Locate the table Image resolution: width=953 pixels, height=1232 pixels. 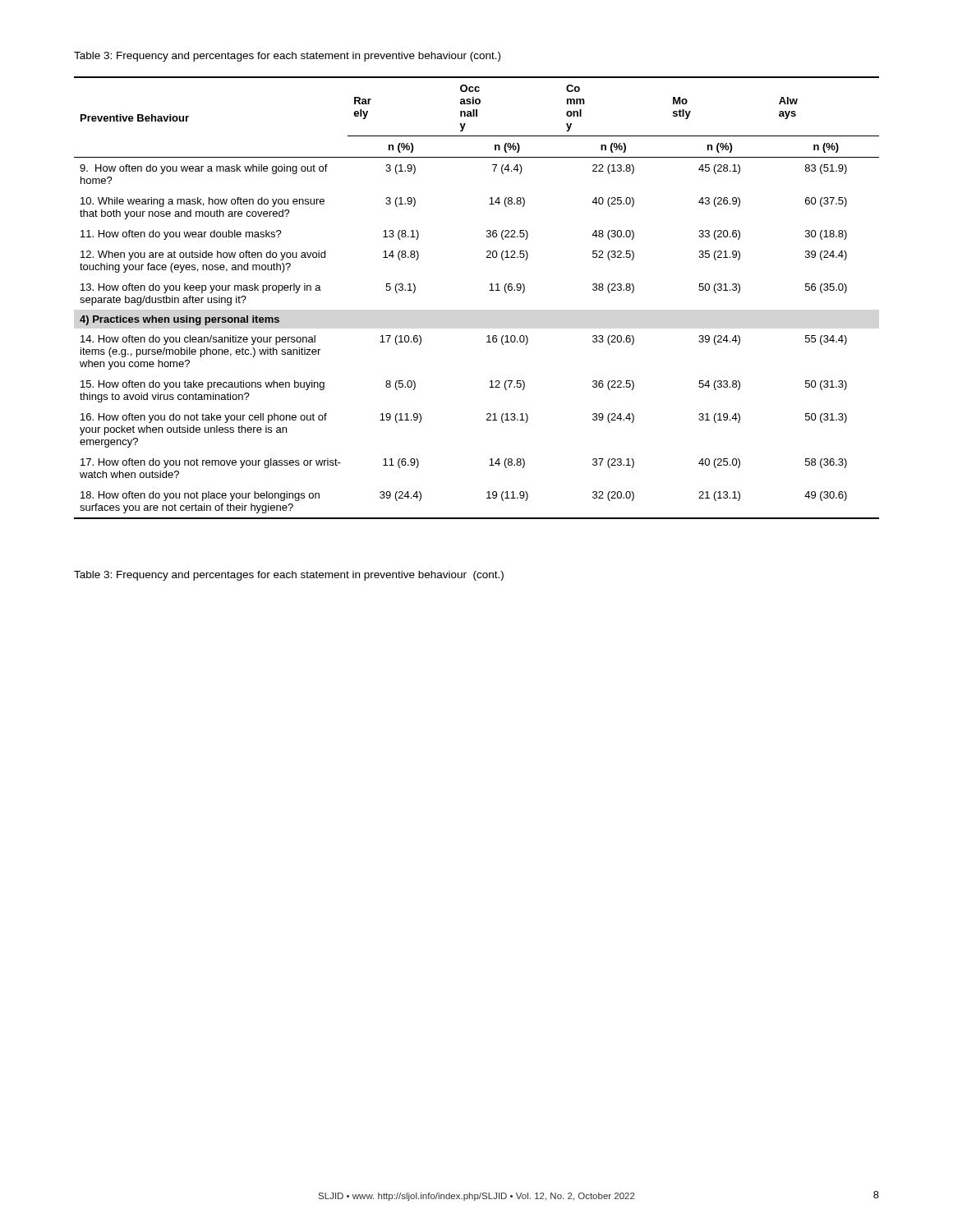[476, 298]
